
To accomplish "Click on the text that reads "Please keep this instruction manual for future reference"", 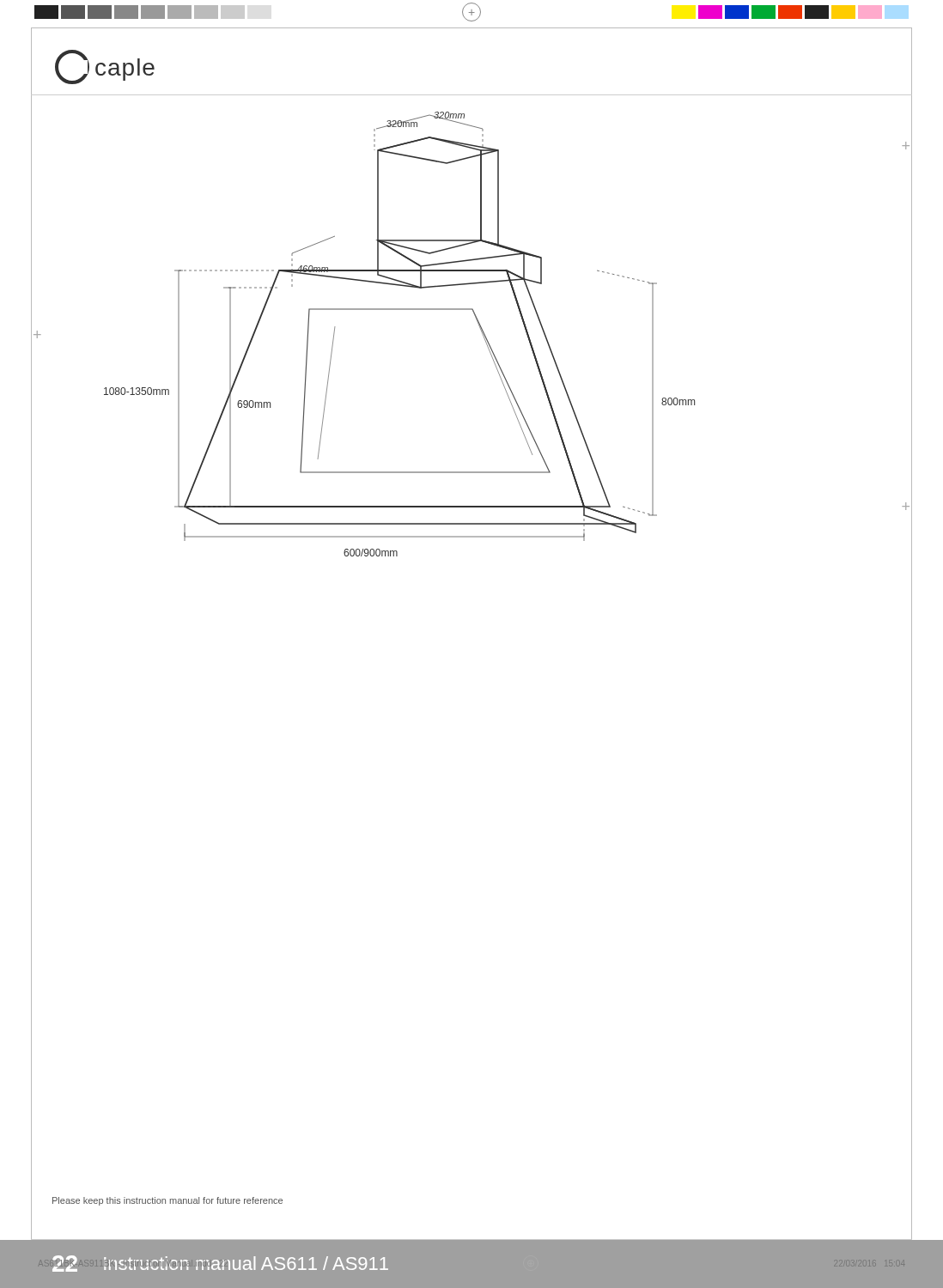I will click(167, 1200).
